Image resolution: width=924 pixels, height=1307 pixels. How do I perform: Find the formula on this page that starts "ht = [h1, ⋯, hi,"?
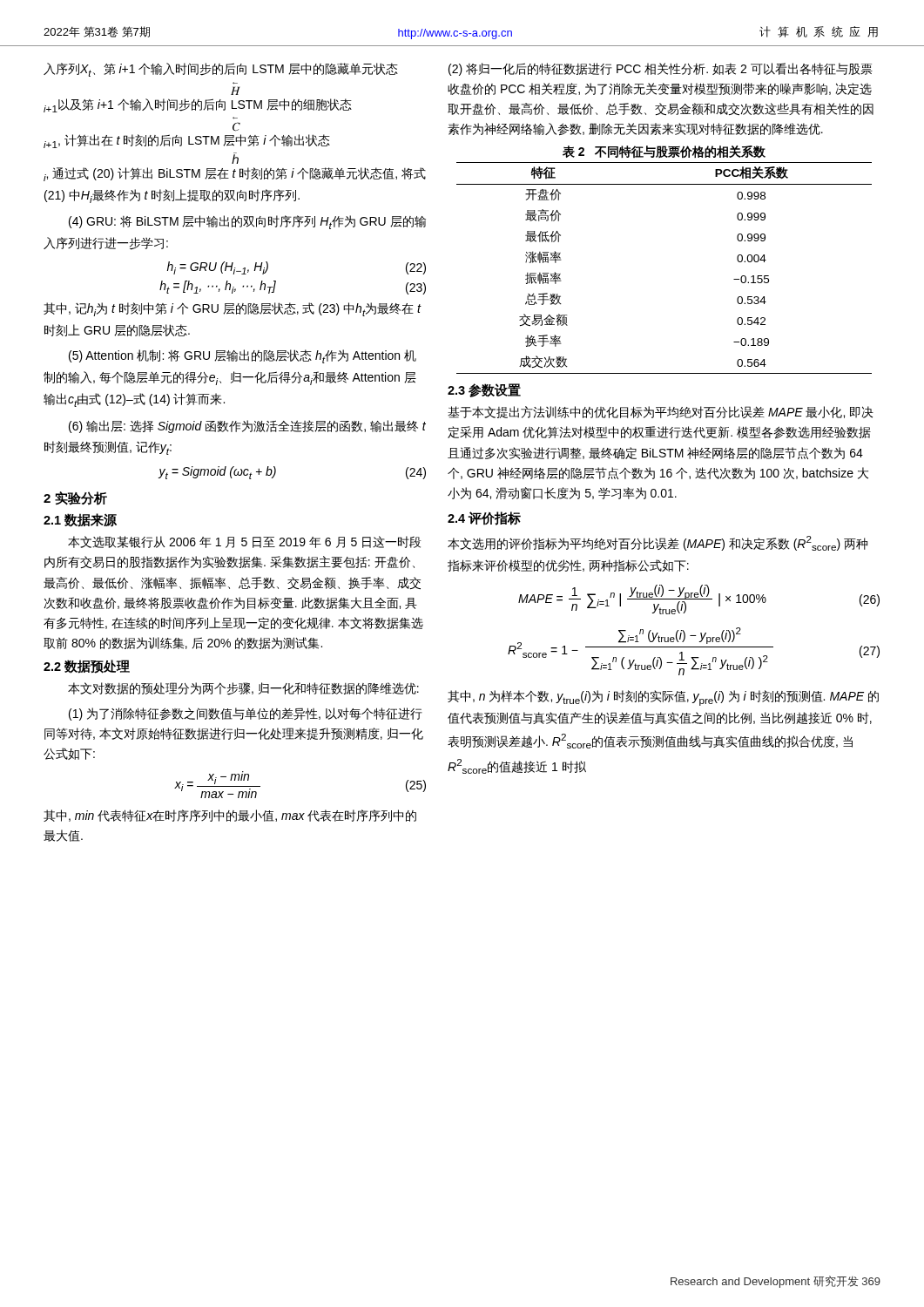click(240, 287)
